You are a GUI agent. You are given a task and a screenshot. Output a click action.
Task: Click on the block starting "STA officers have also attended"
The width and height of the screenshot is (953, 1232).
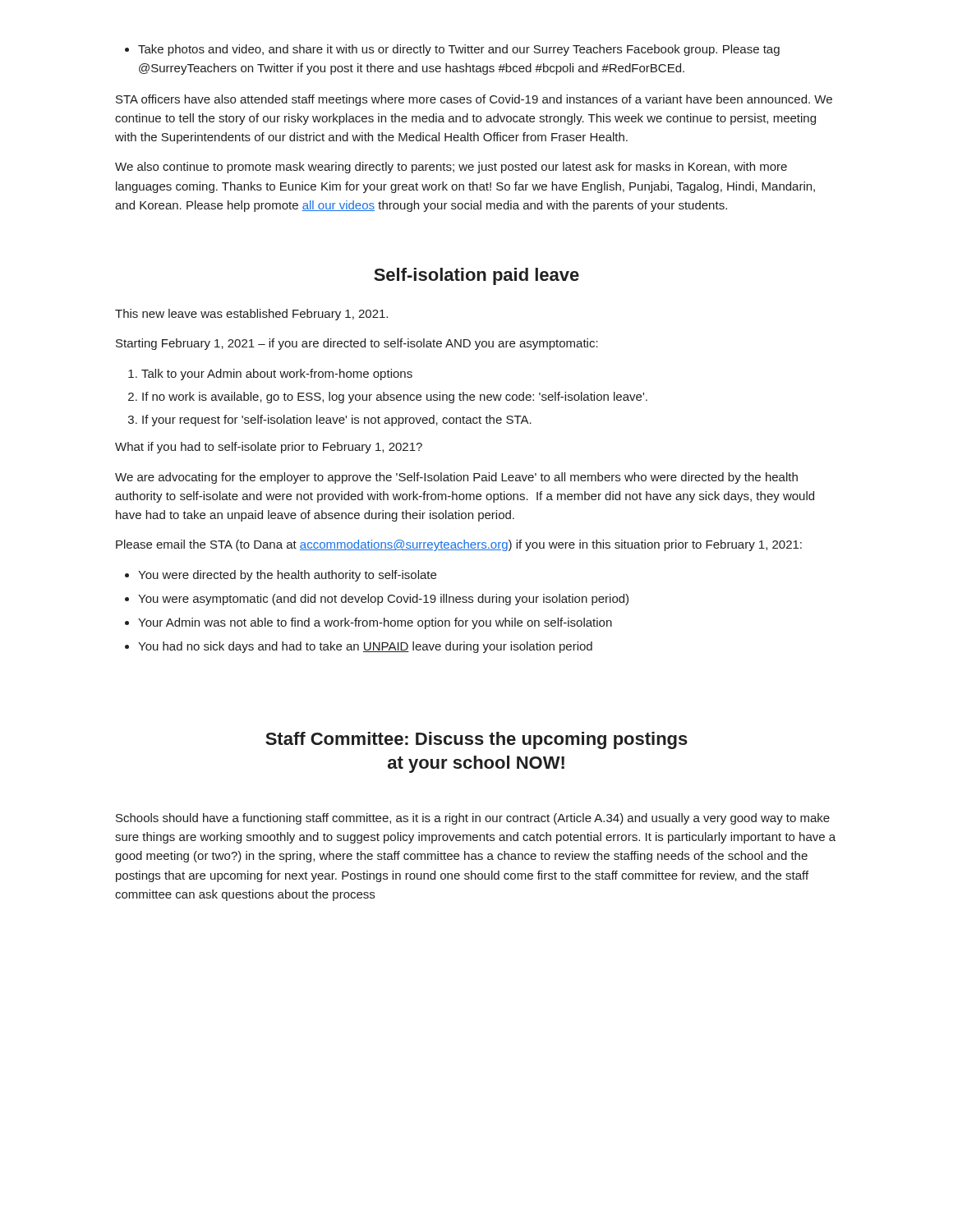coord(476,118)
